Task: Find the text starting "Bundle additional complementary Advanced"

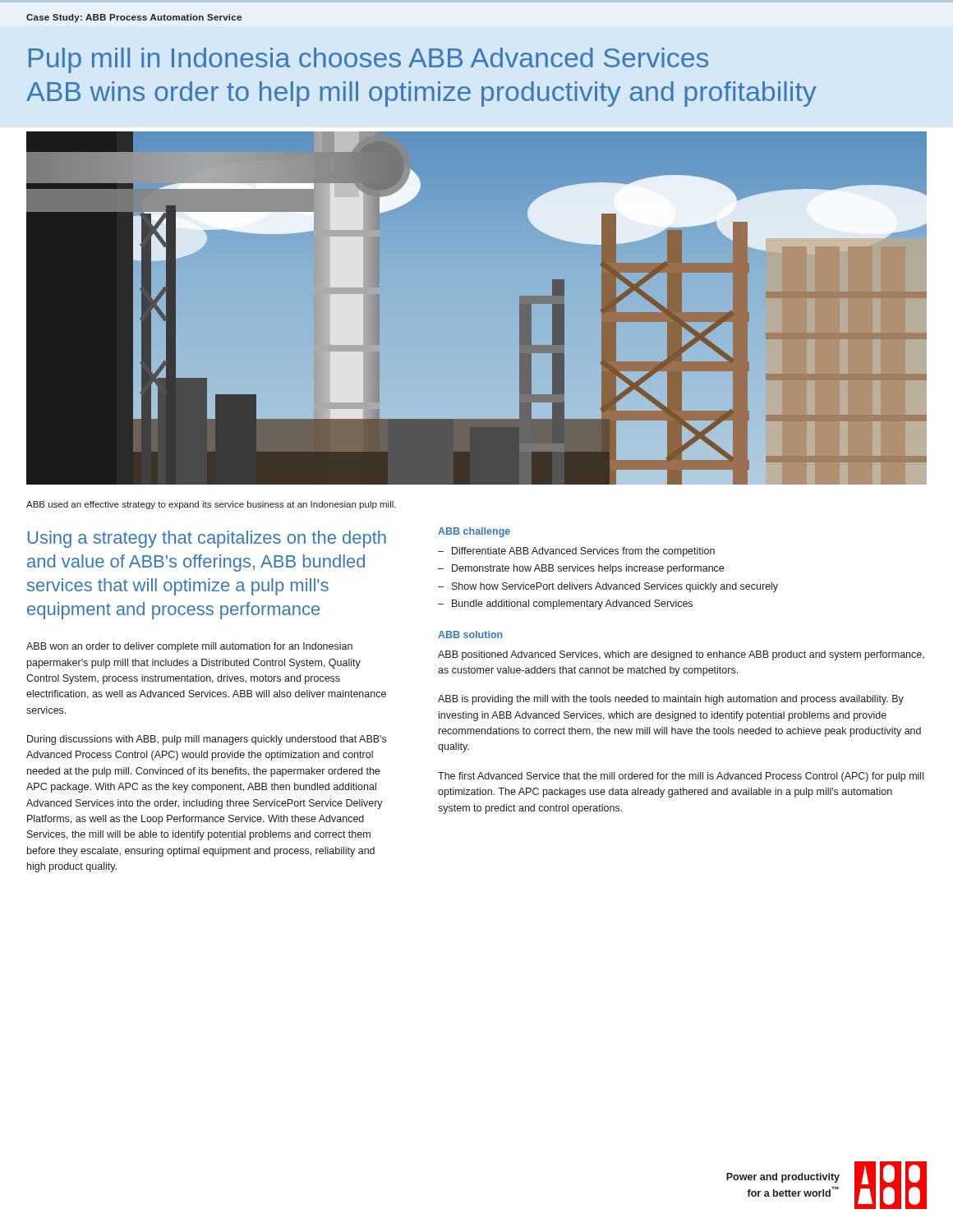Action: [572, 604]
